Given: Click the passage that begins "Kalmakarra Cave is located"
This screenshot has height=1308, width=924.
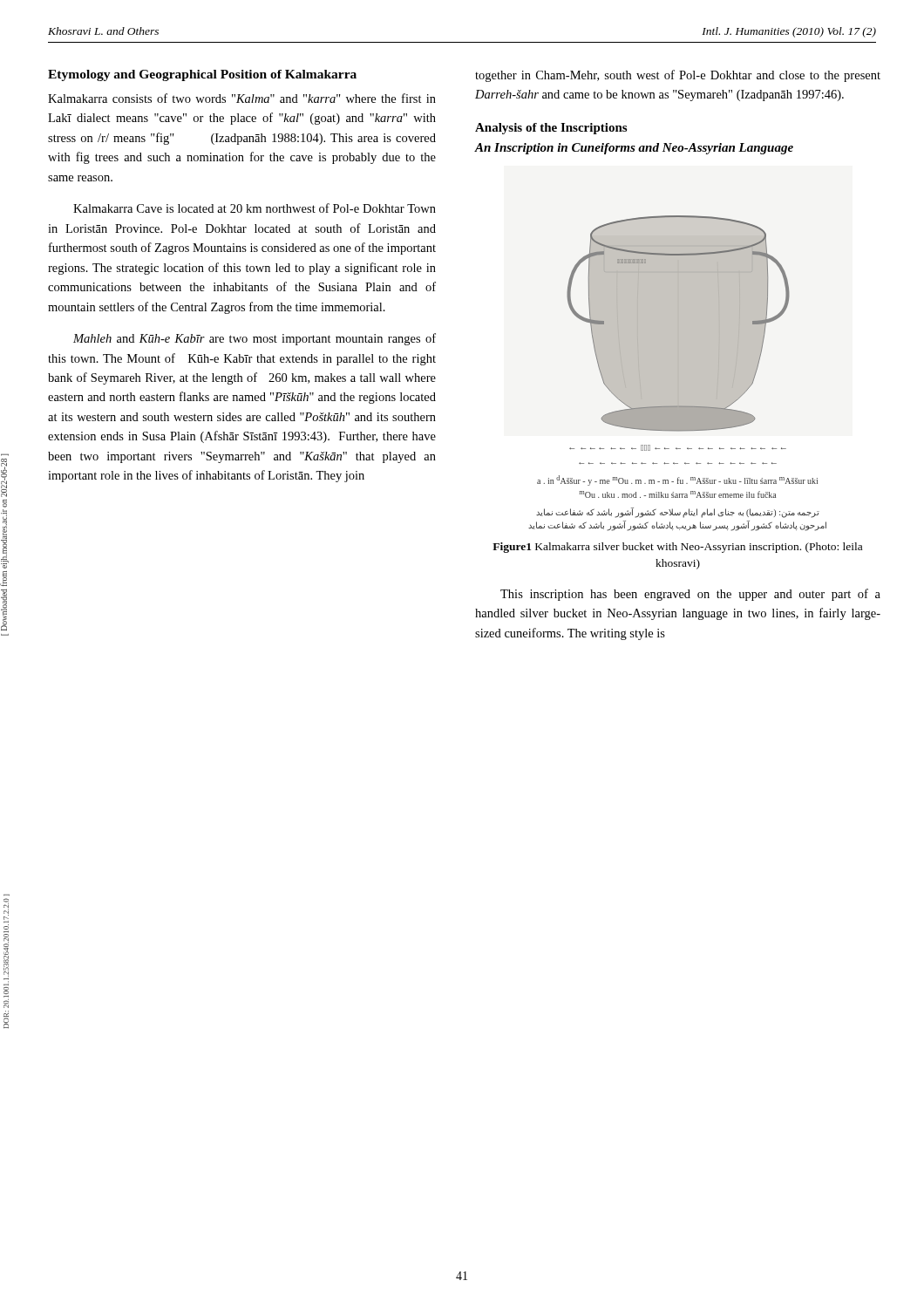Looking at the screenshot, I should pyautogui.click(x=242, y=258).
